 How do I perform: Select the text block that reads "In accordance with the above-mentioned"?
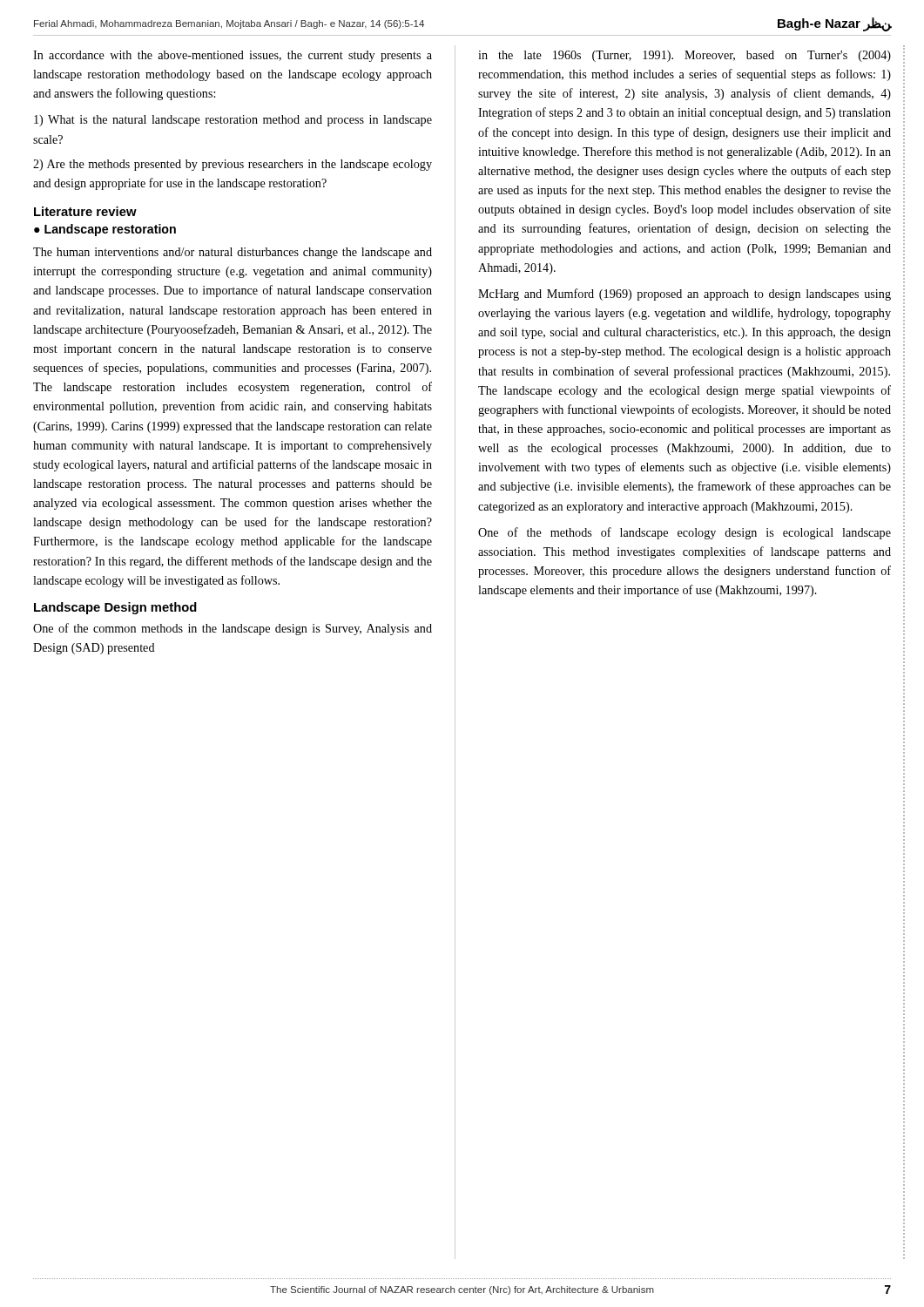[233, 74]
